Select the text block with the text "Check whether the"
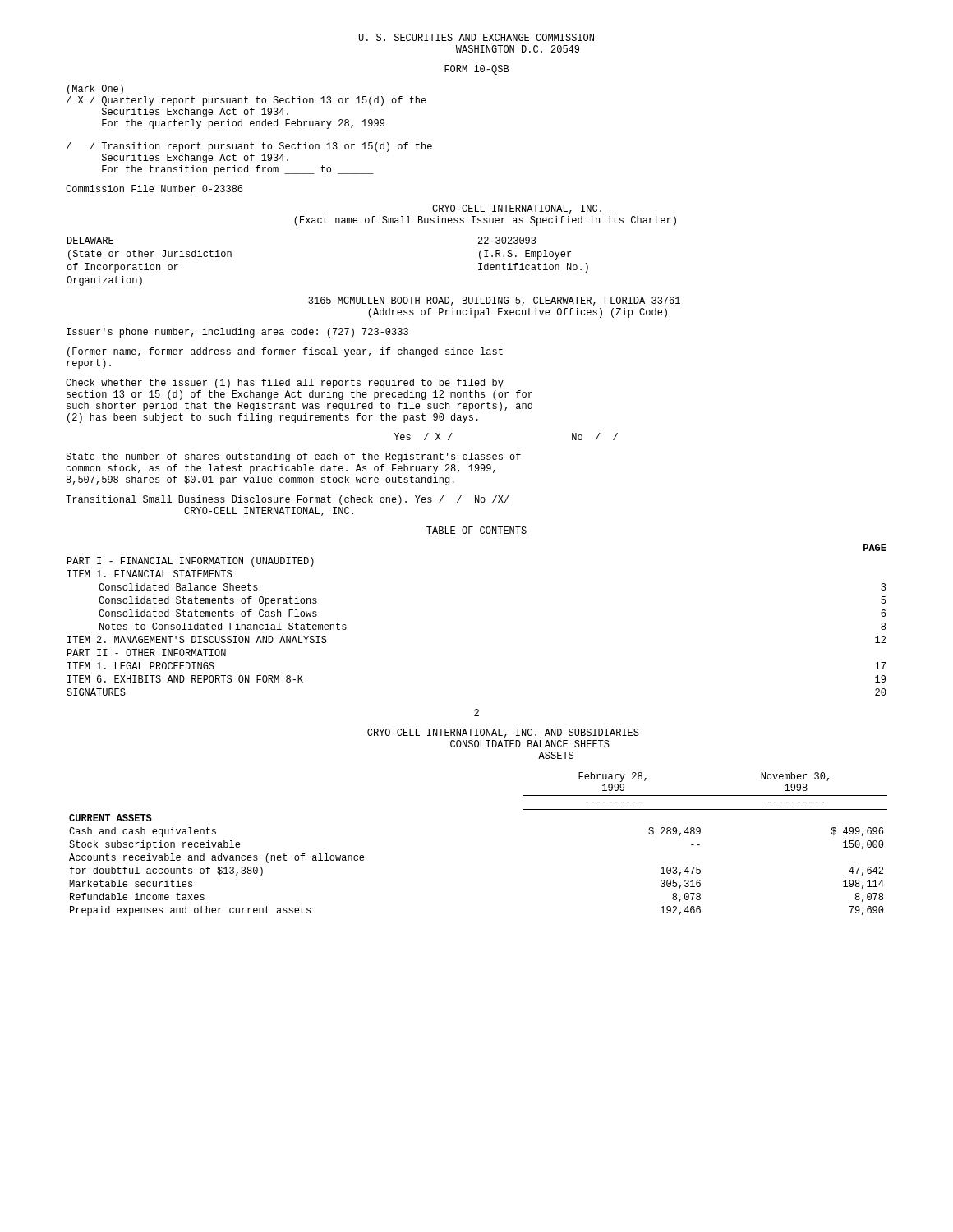The width and height of the screenshot is (953, 1232). click(x=476, y=401)
